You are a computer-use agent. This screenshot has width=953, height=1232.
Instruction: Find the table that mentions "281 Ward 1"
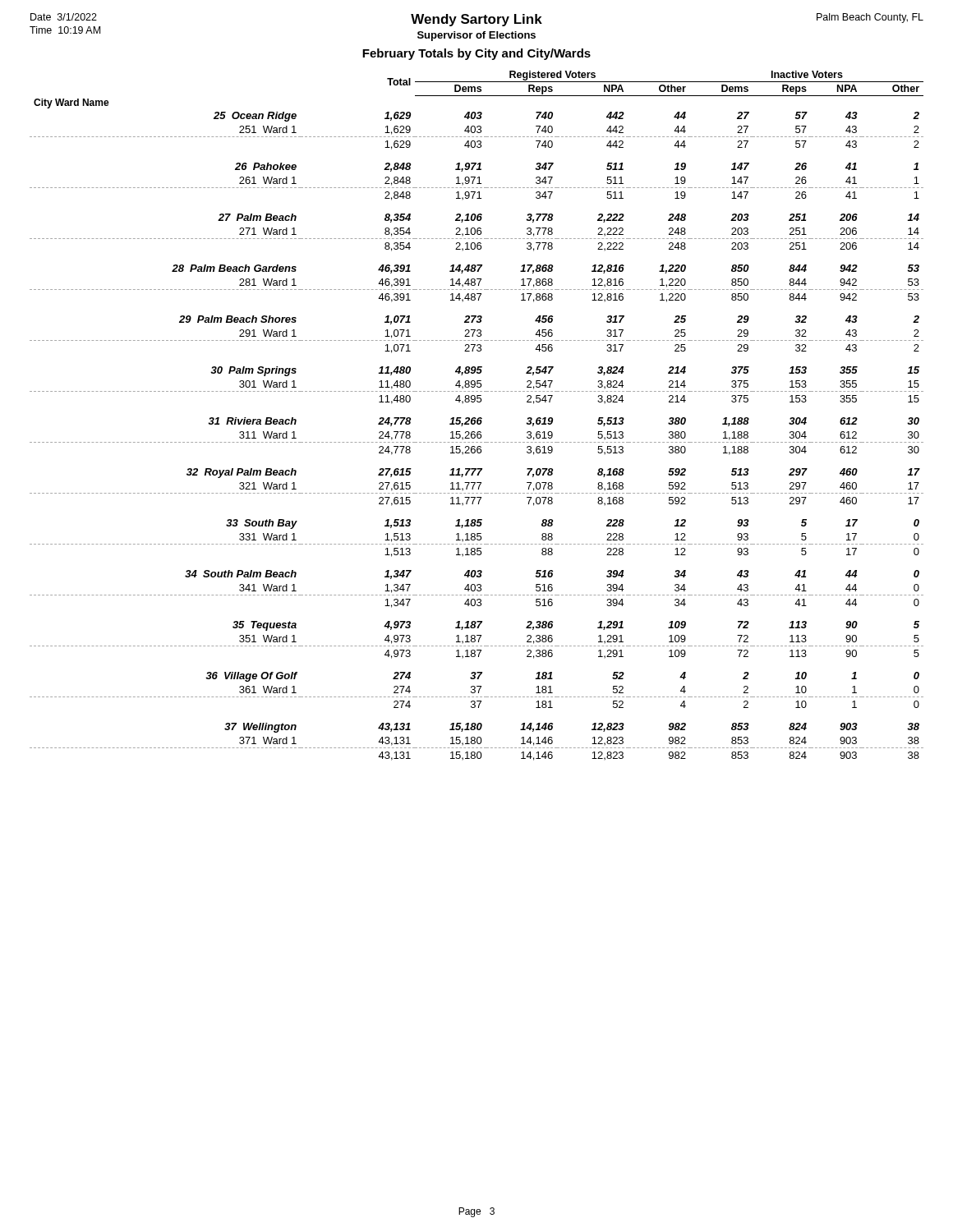pyautogui.click(x=476, y=415)
